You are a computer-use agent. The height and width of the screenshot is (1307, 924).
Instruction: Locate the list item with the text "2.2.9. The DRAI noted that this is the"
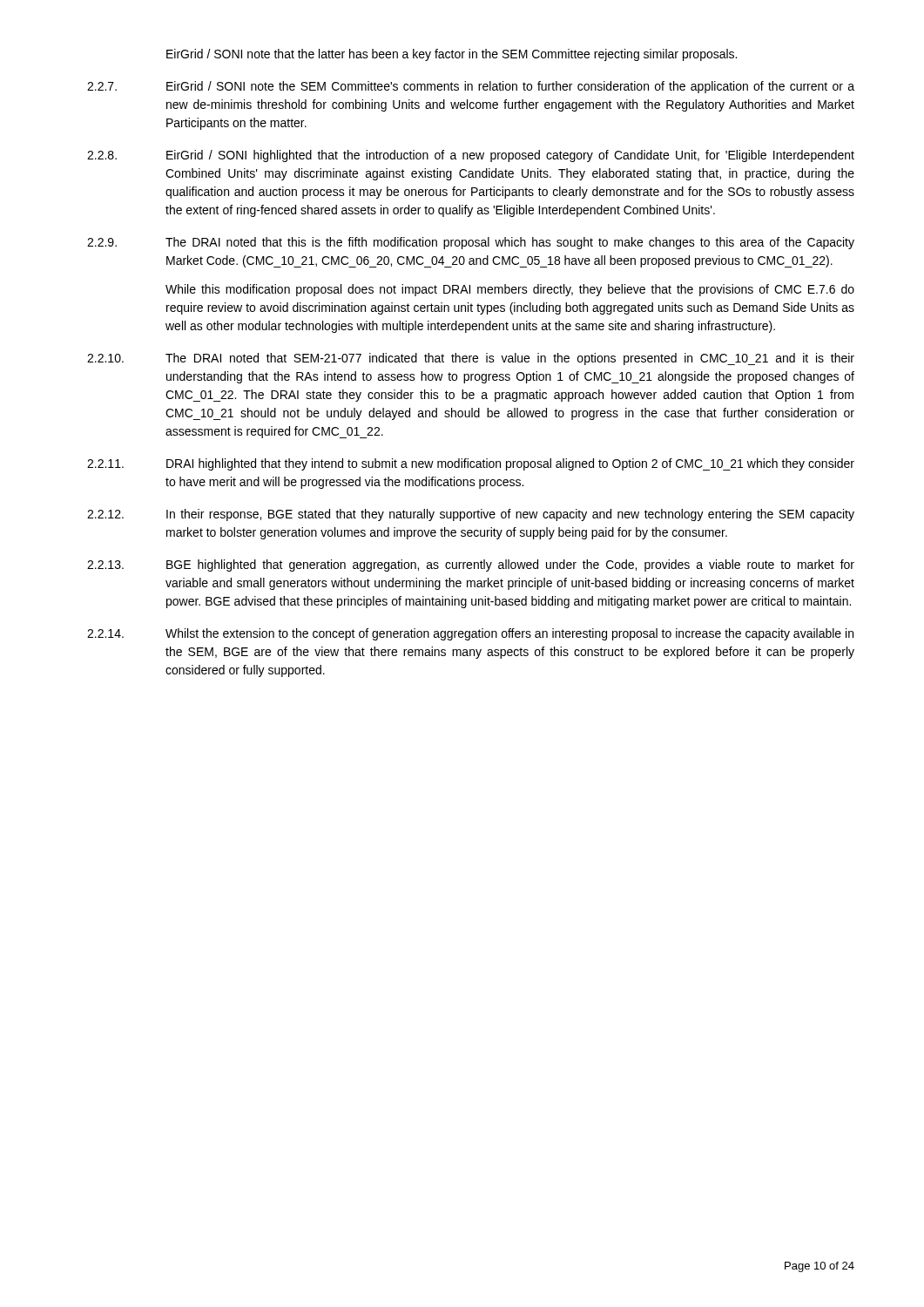point(471,285)
